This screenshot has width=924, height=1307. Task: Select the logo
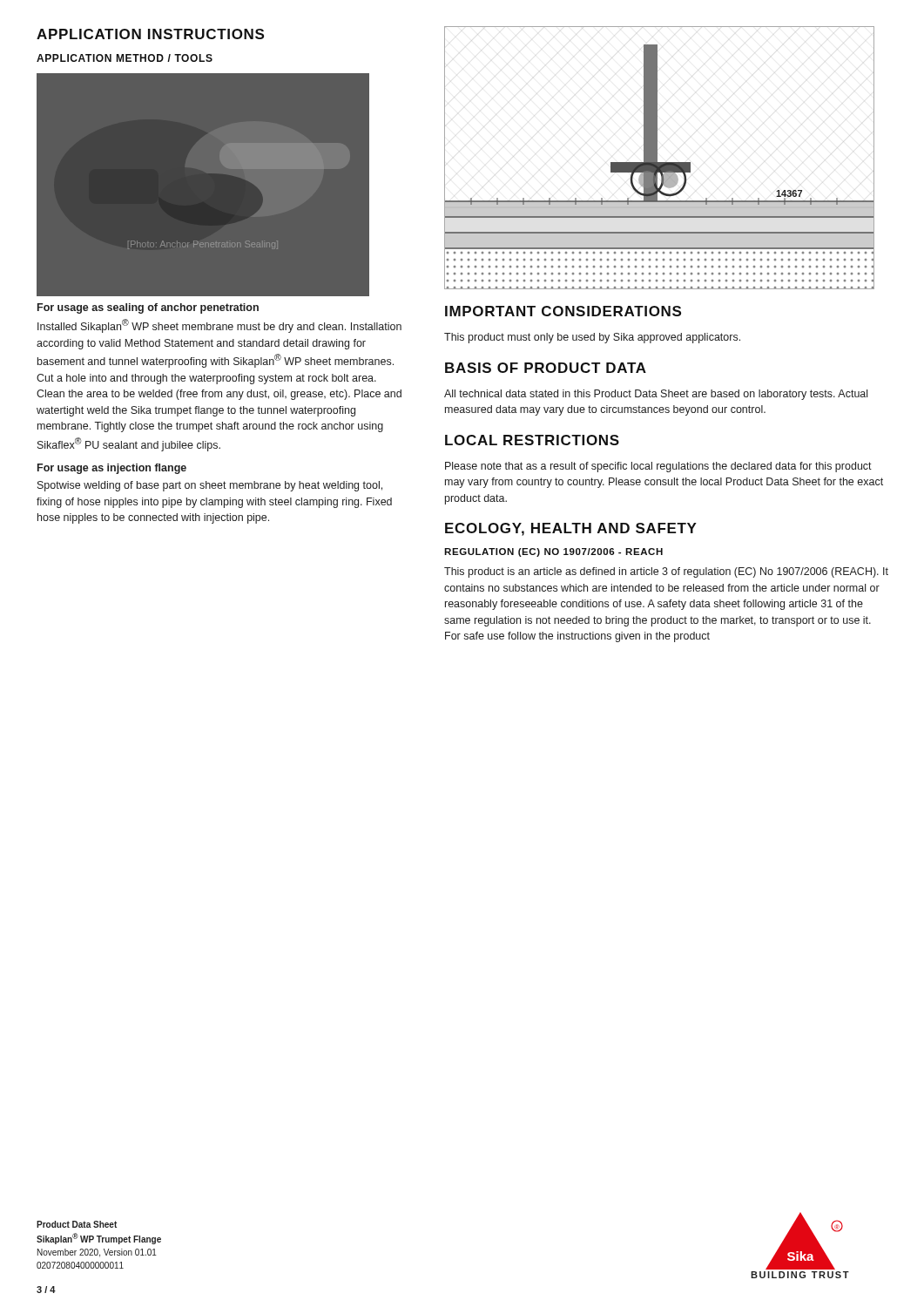pos(800,1246)
